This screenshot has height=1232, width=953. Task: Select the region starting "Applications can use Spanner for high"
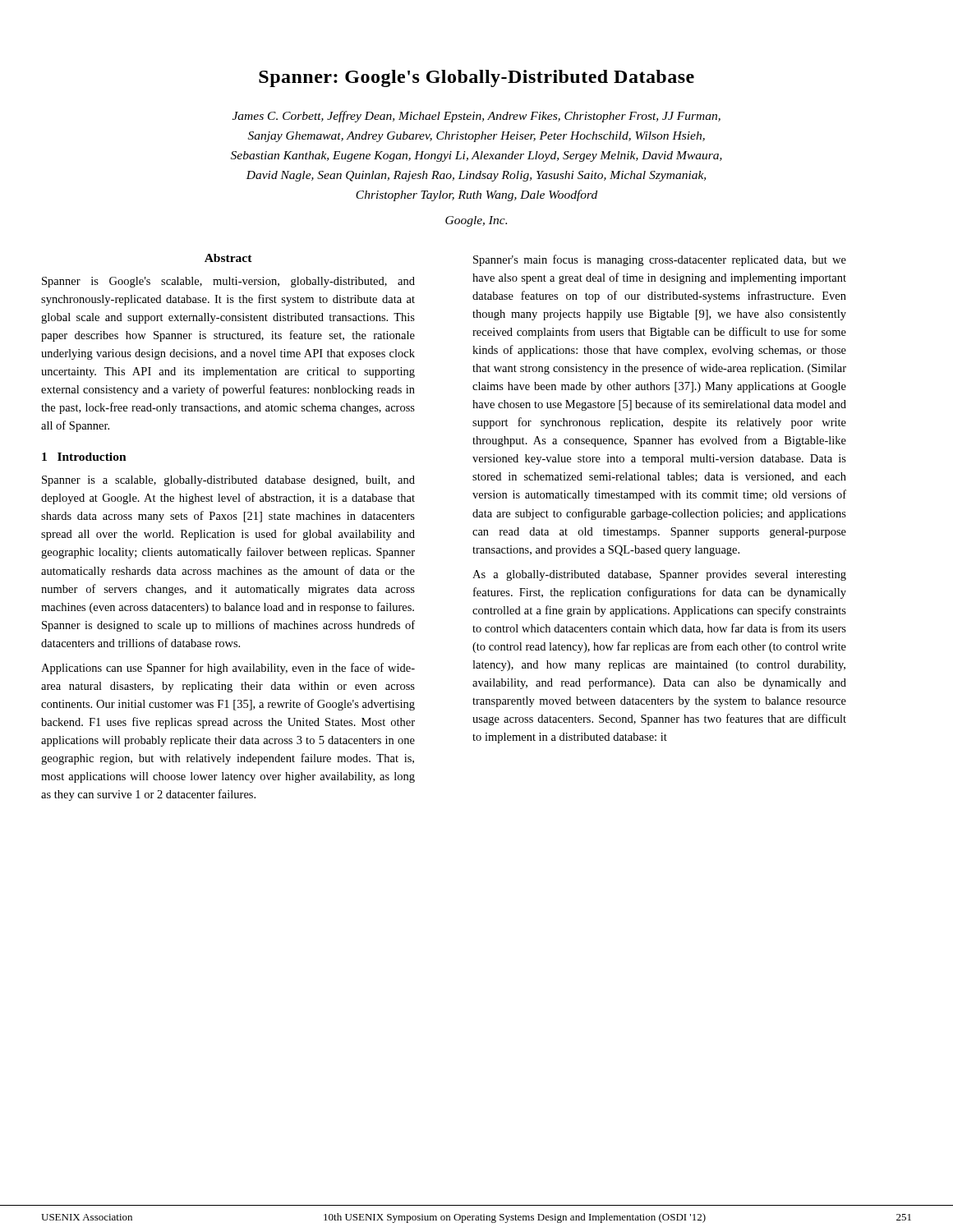pyautogui.click(x=228, y=731)
